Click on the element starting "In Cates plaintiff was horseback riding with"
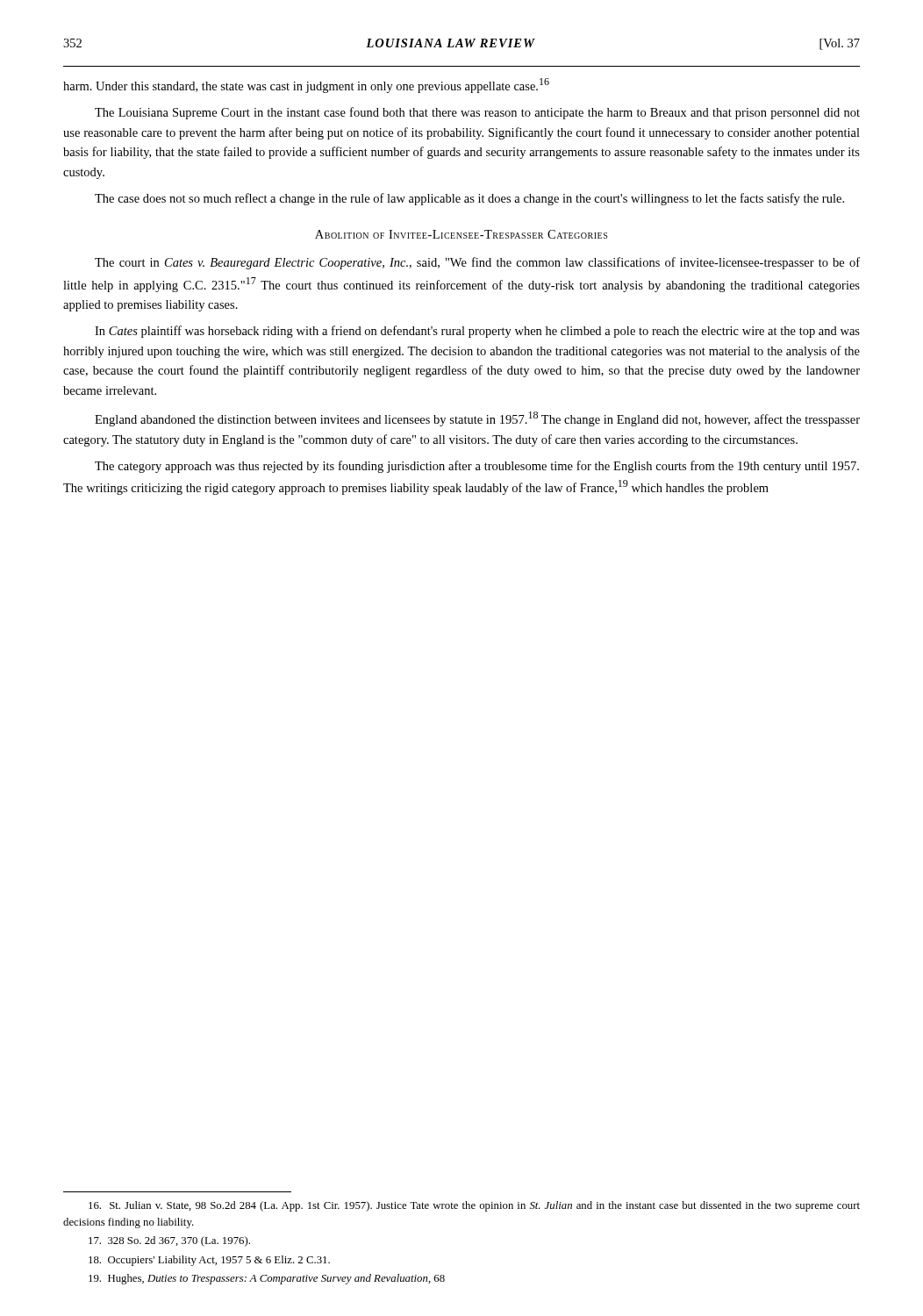 (x=462, y=361)
